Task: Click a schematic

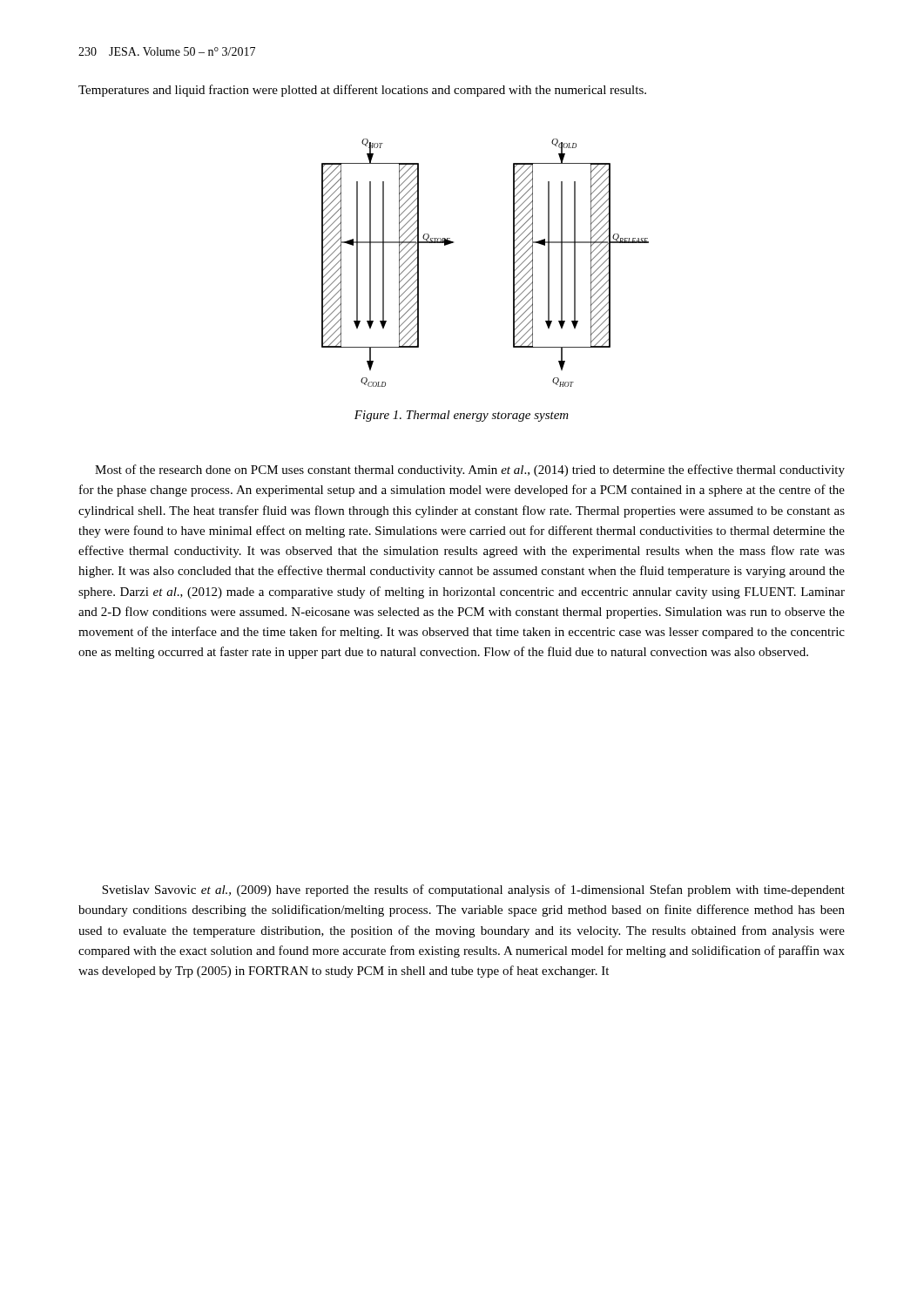Action: [x=462, y=266]
